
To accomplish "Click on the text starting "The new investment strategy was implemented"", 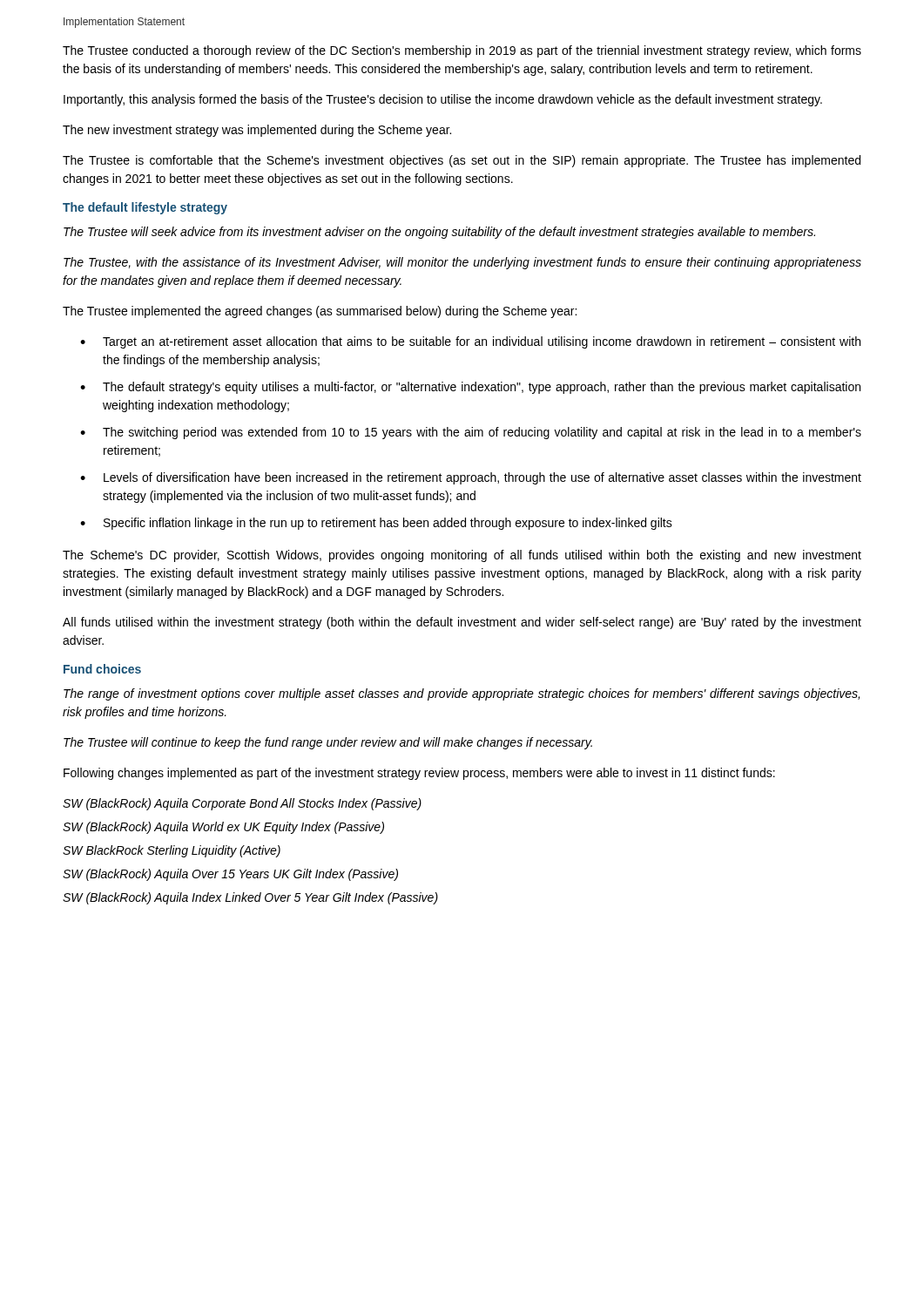I will [x=258, y=130].
